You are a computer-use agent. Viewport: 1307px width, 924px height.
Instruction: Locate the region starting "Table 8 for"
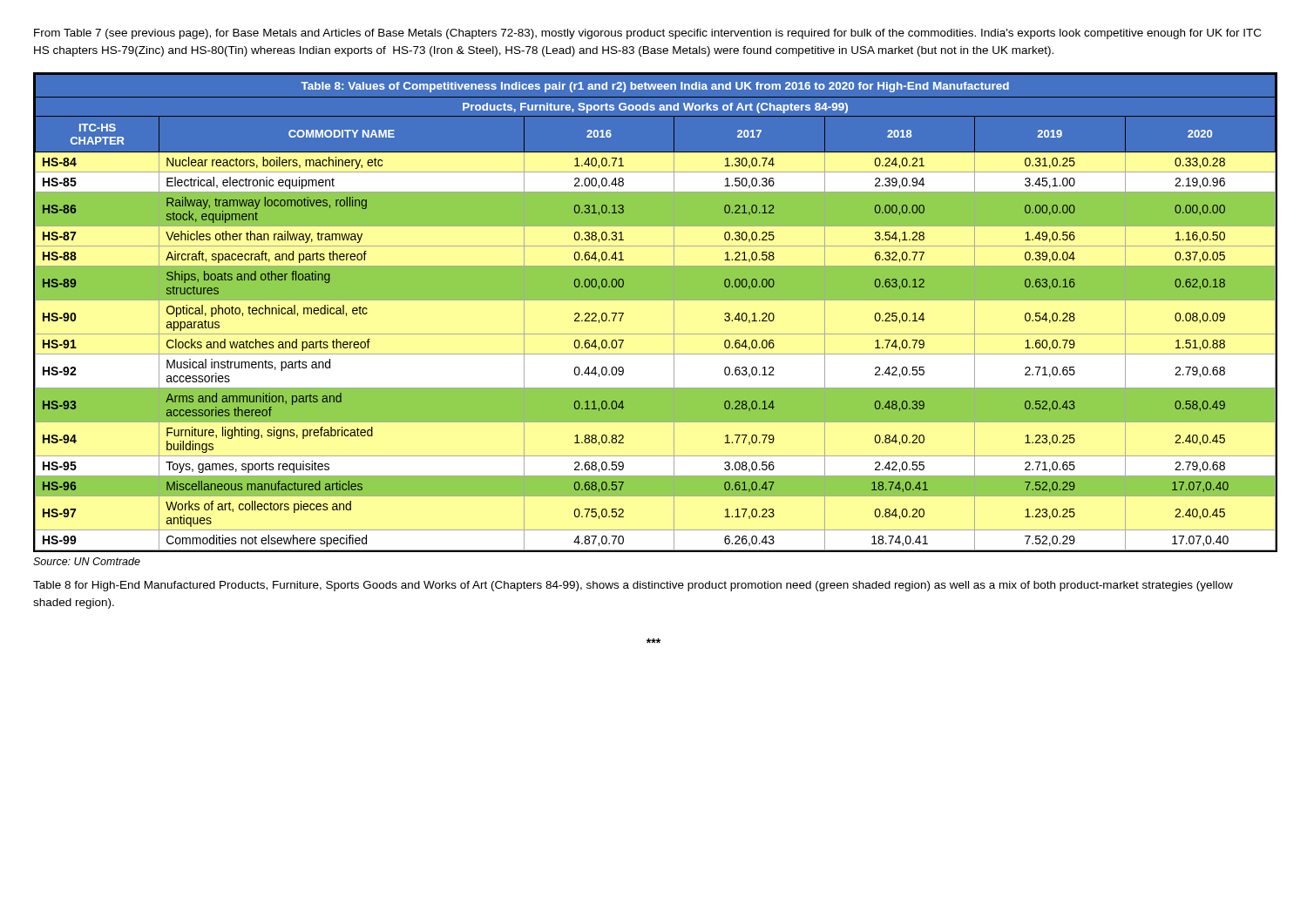pyautogui.click(x=633, y=593)
